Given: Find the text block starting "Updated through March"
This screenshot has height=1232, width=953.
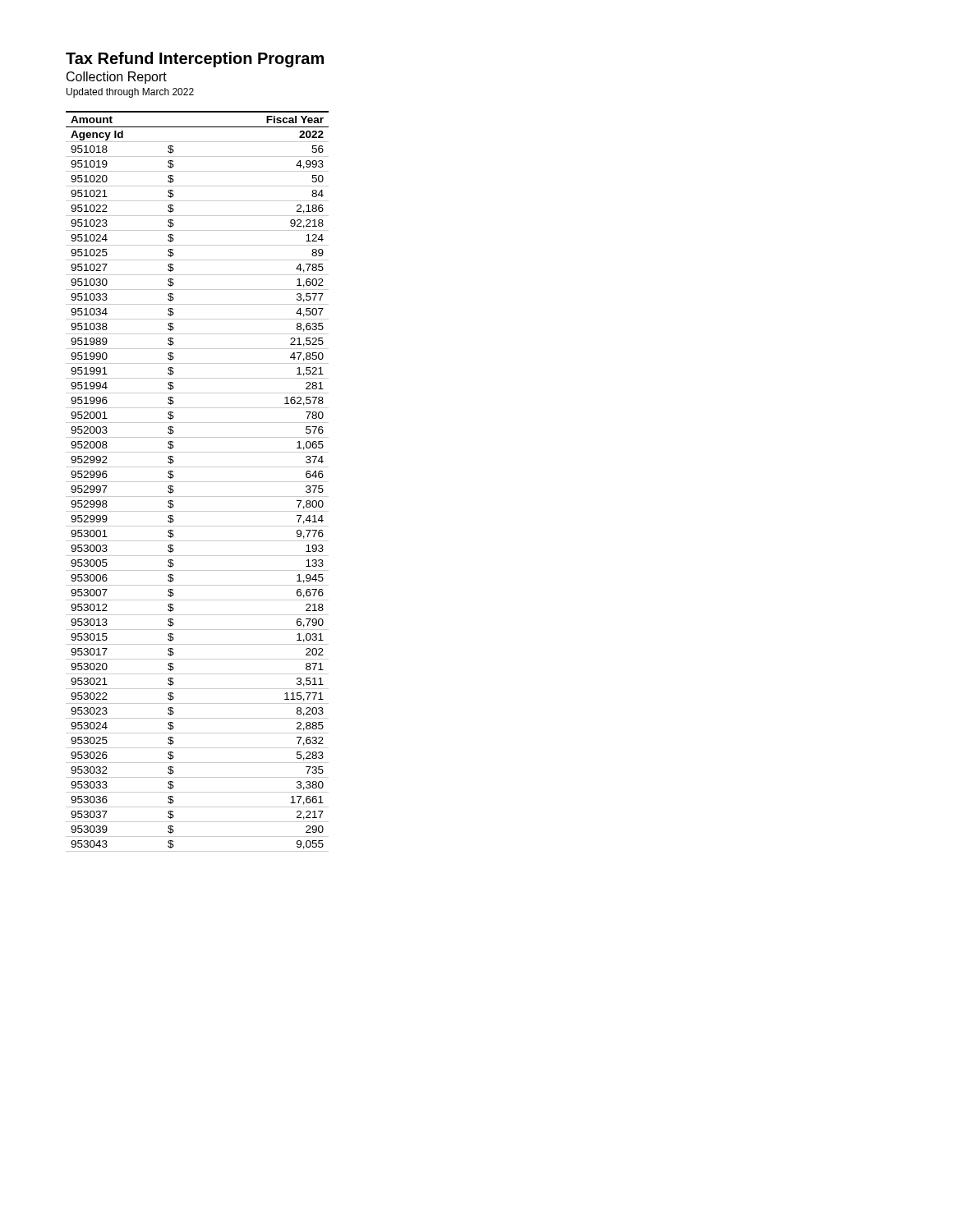Looking at the screenshot, I should (x=130, y=92).
